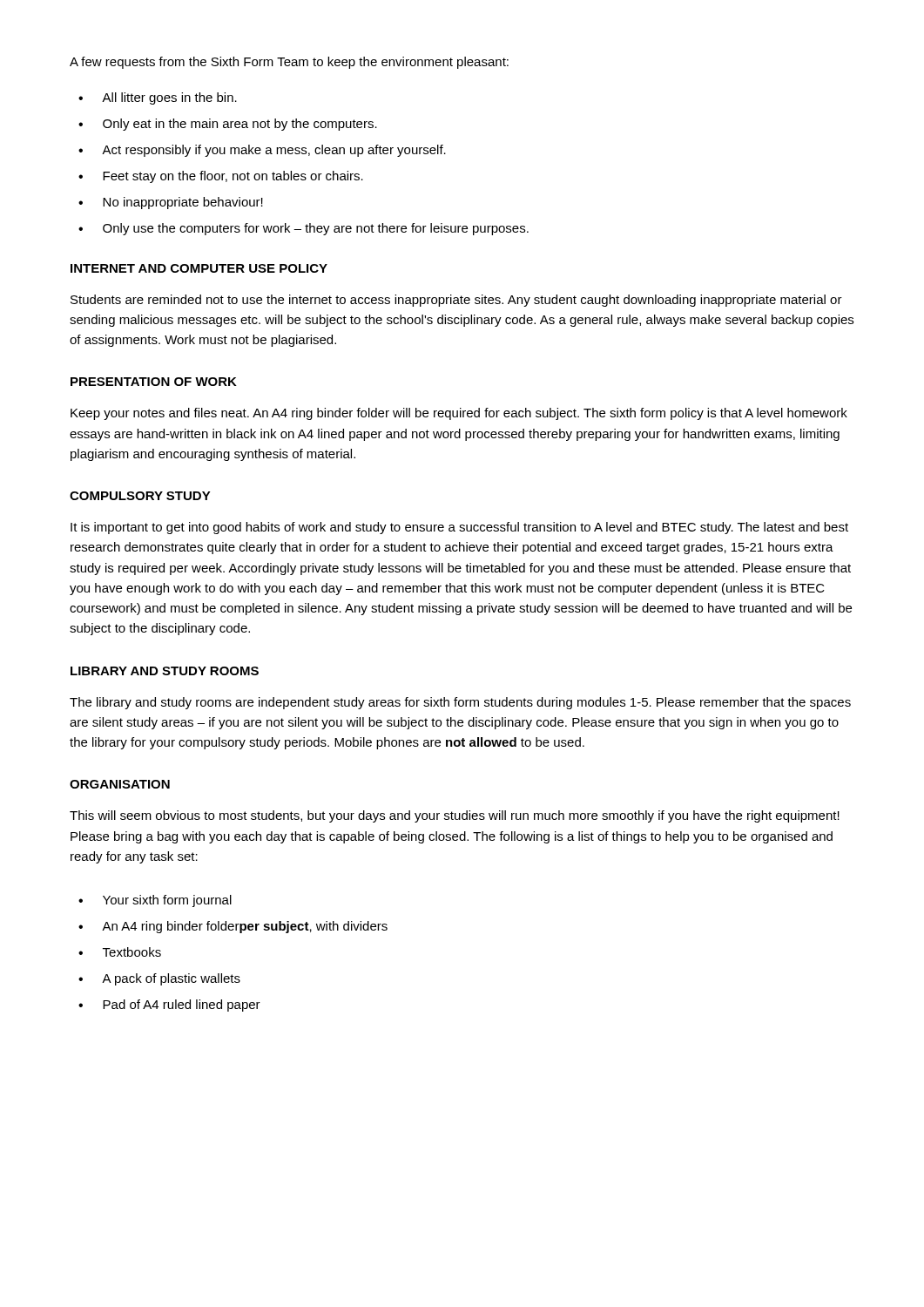924x1307 pixels.
Task: Locate the section header that says "LIBRARY AND STUDY"
Action: tap(164, 670)
